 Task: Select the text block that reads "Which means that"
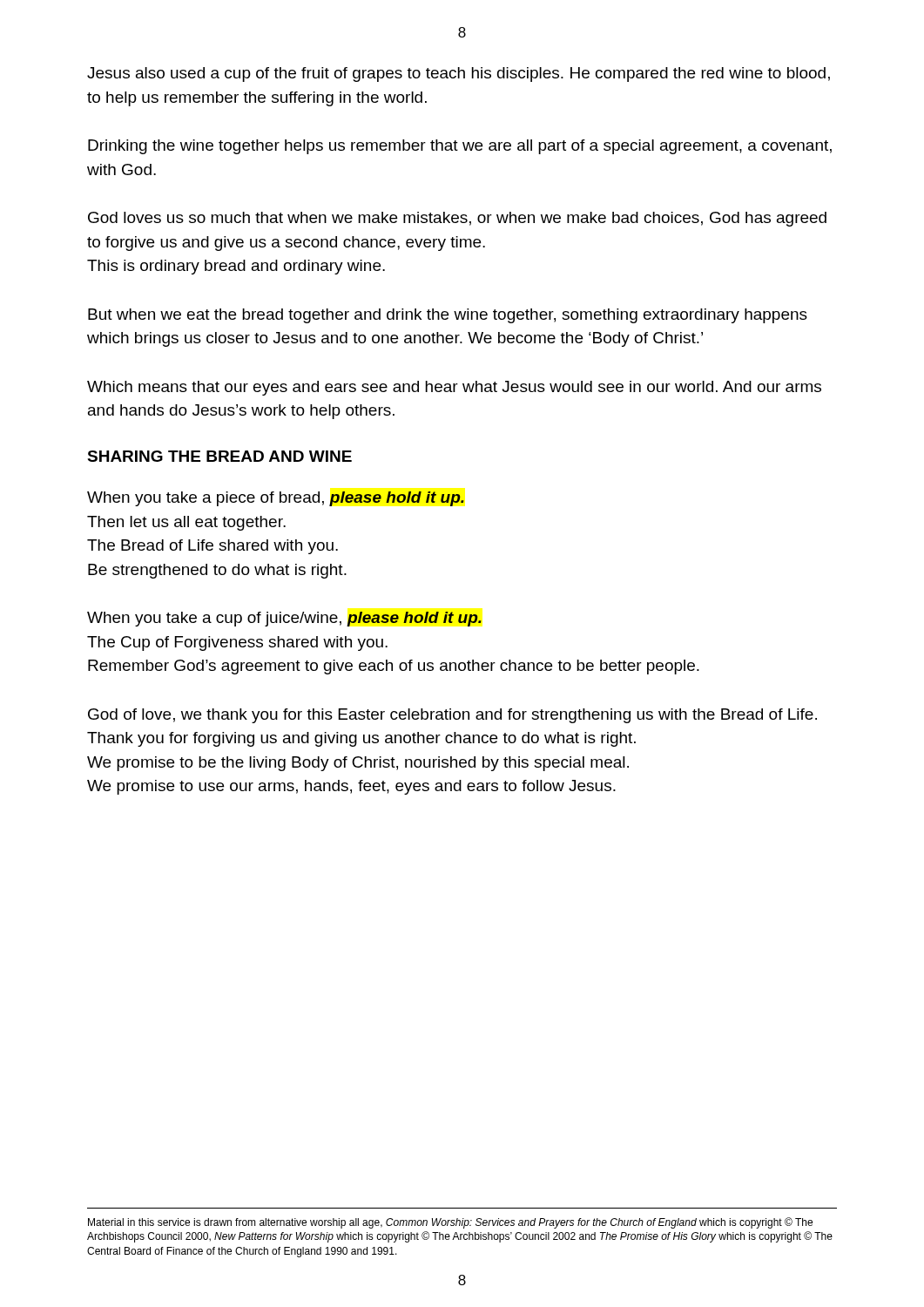click(455, 398)
